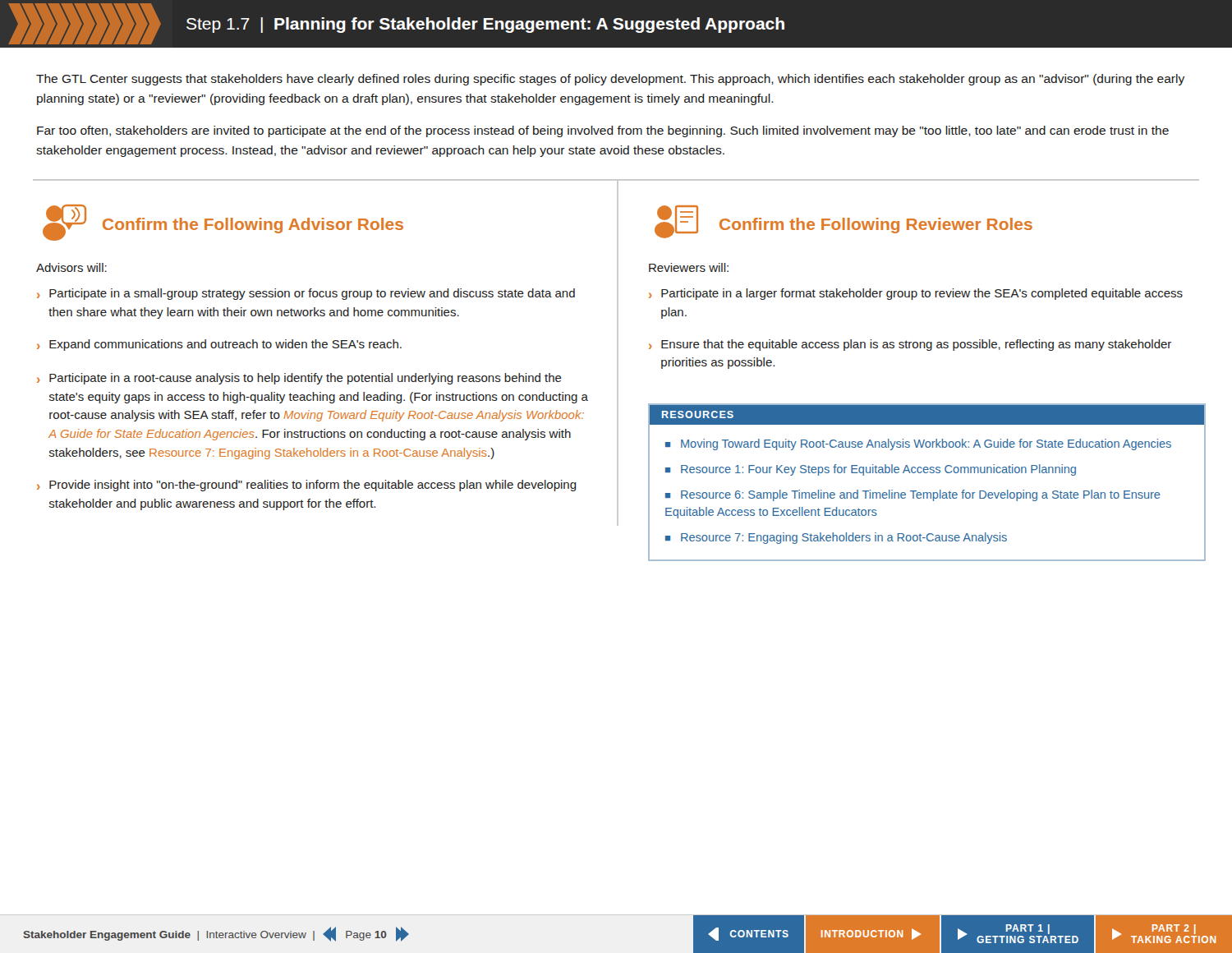1232x953 pixels.
Task: Navigate to the text starting "Reviewers will:"
Action: pyautogui.click(x=689, y=267)
